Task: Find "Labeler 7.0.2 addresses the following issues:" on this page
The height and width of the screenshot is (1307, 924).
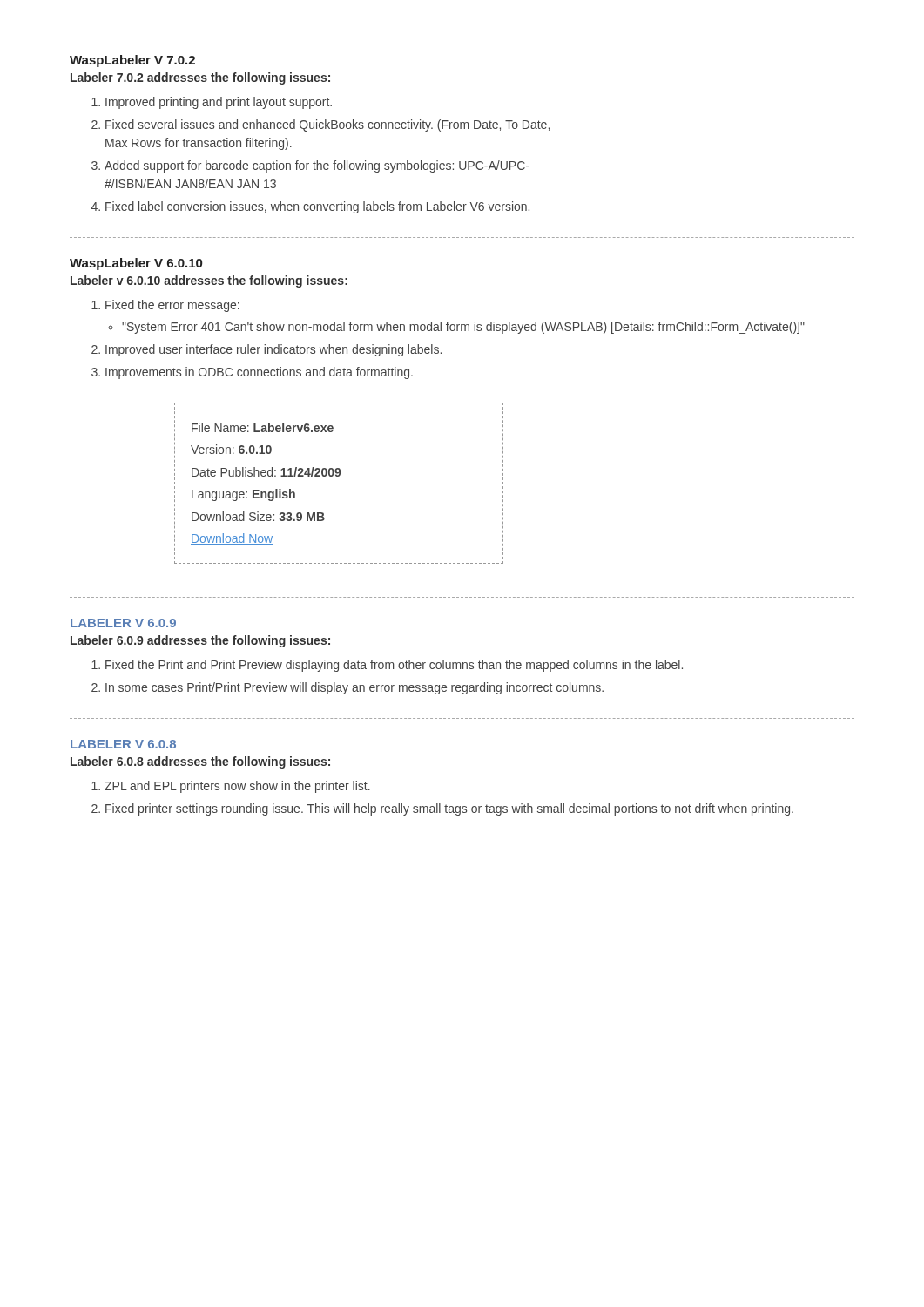Action: click(200, 78)
